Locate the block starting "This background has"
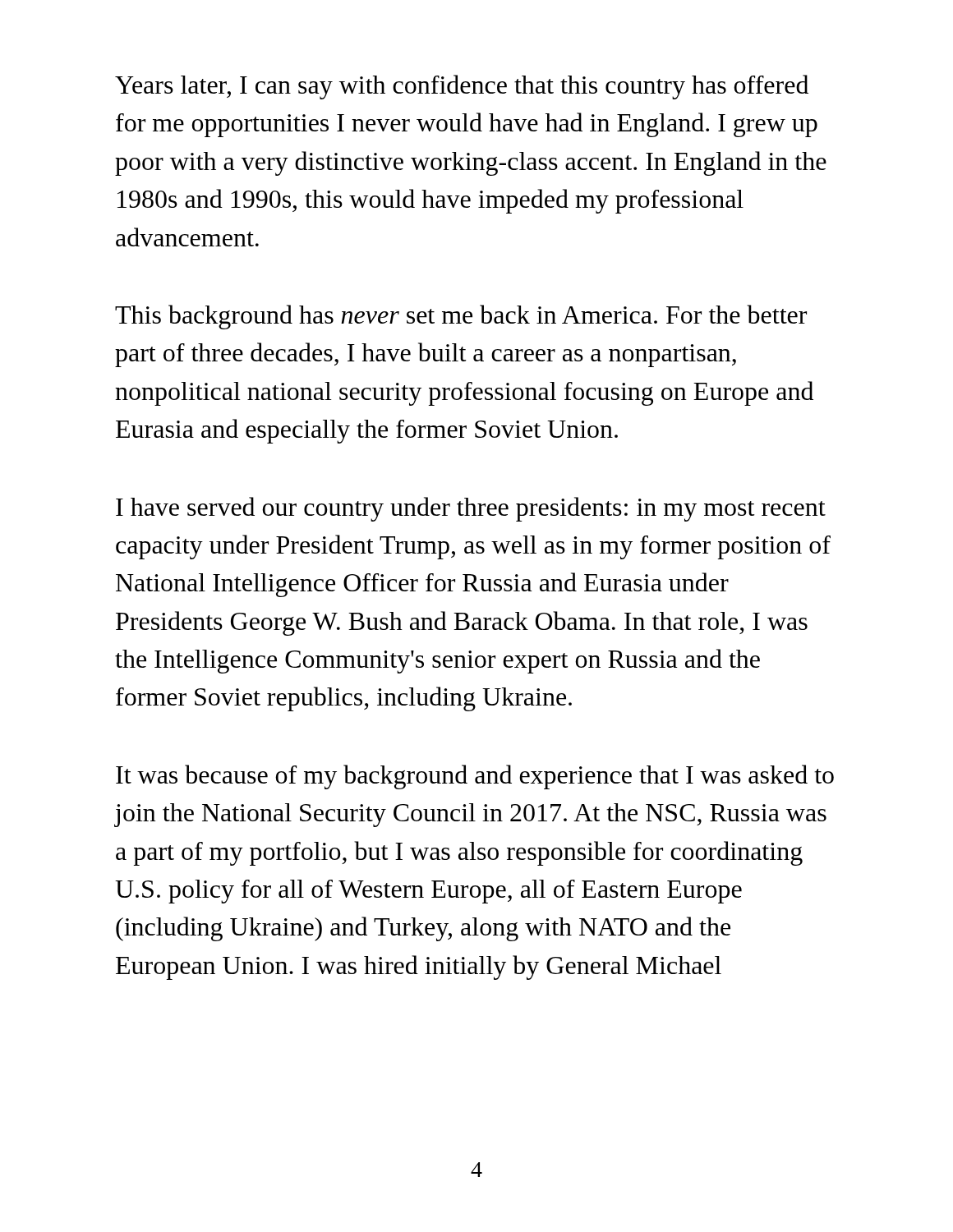The image size is (953, 1232). point(464,372)
